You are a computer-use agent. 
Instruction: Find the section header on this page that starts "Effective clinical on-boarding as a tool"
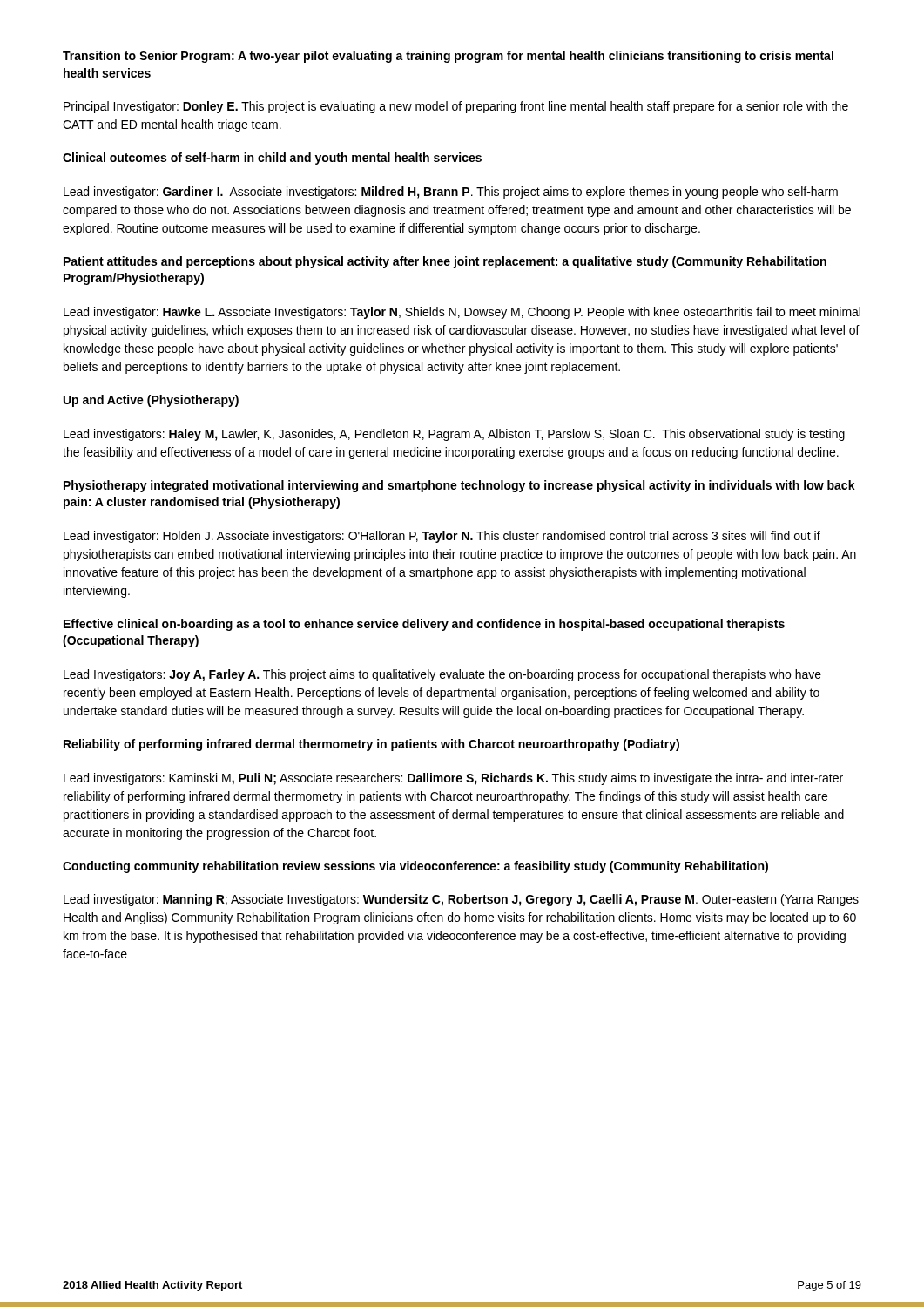point(462,633)
